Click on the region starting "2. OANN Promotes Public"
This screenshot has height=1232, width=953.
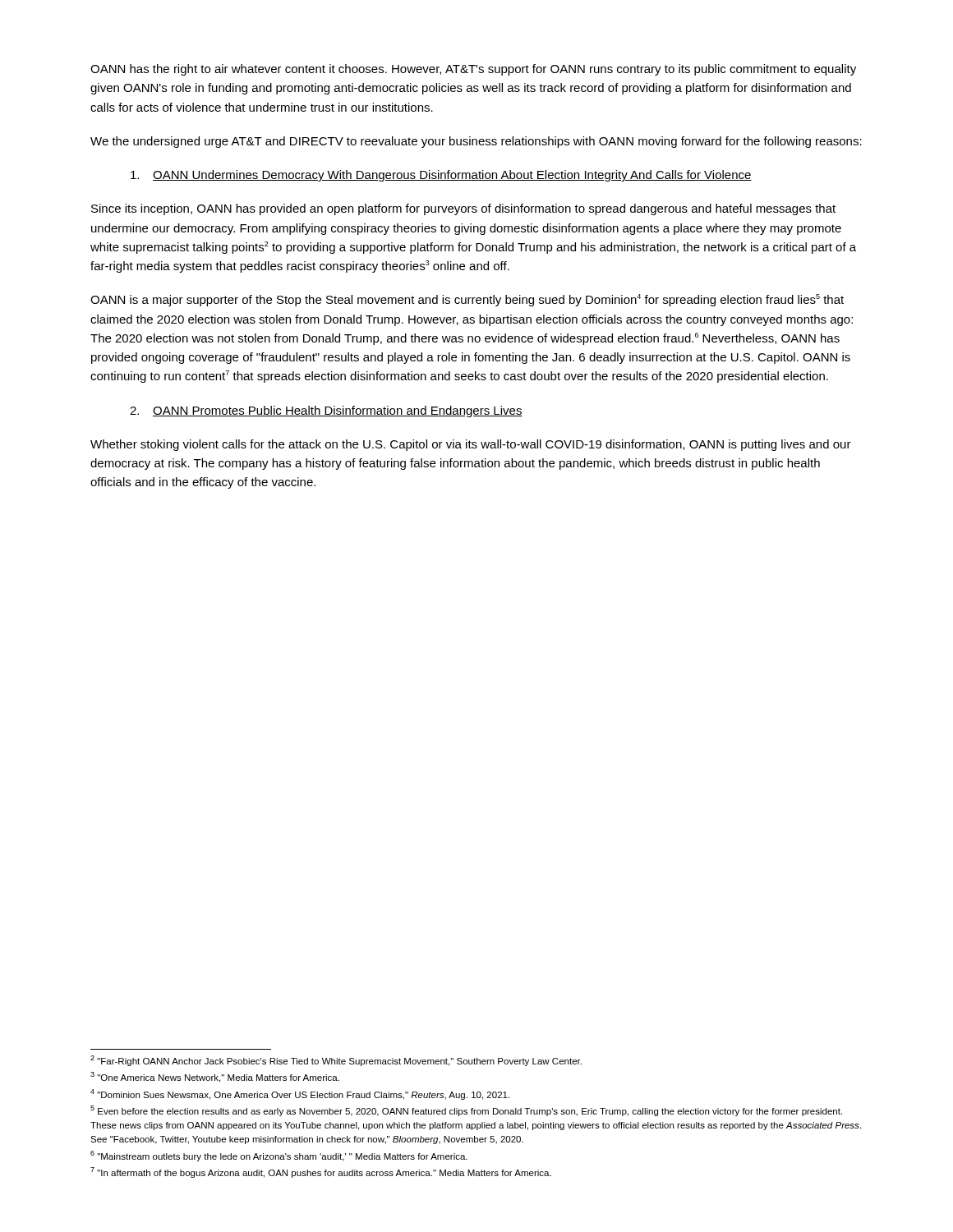click(x=496, y=410)
